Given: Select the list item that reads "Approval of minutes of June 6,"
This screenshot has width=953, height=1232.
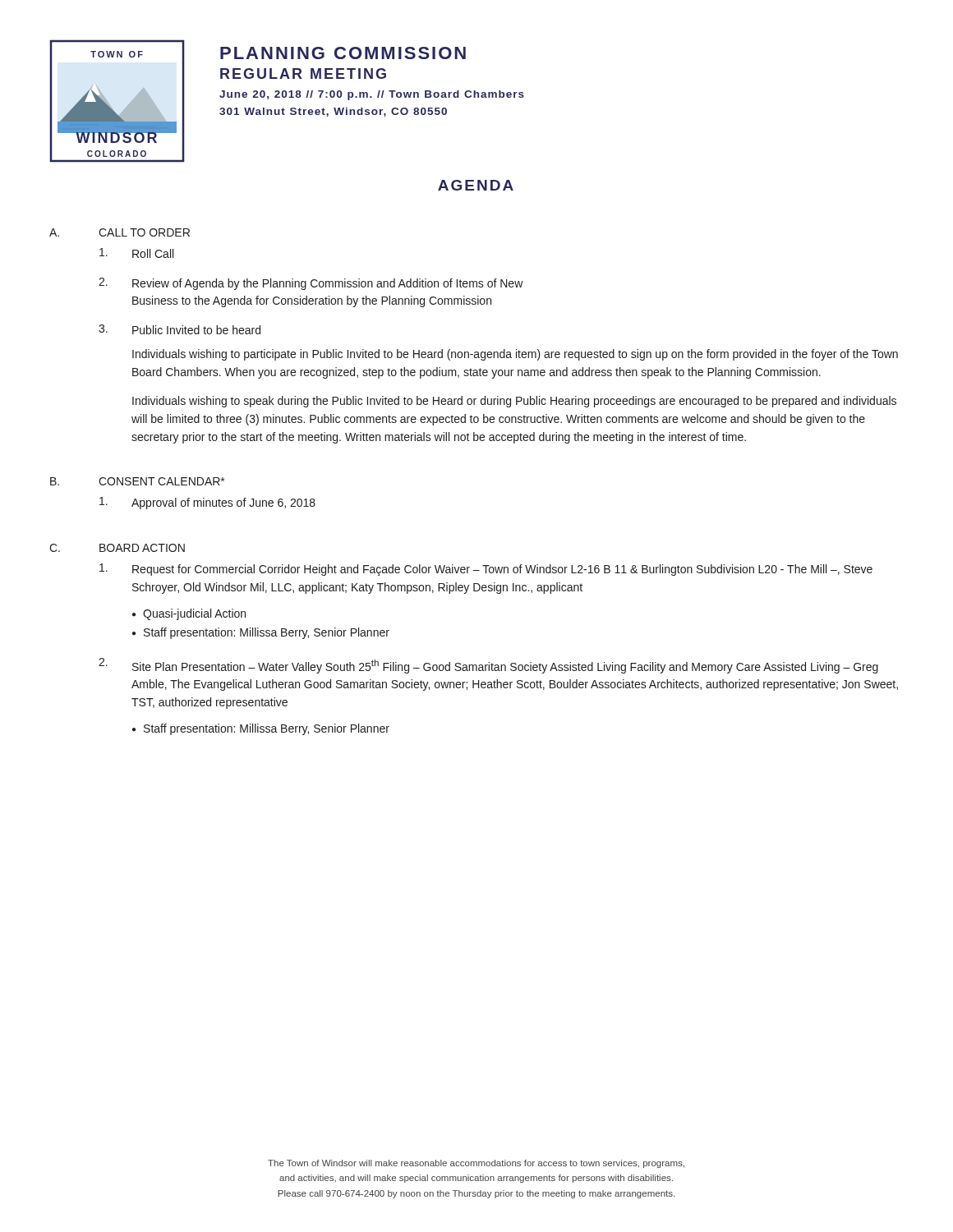Looking at the screenshot, I should coord(207,503).
